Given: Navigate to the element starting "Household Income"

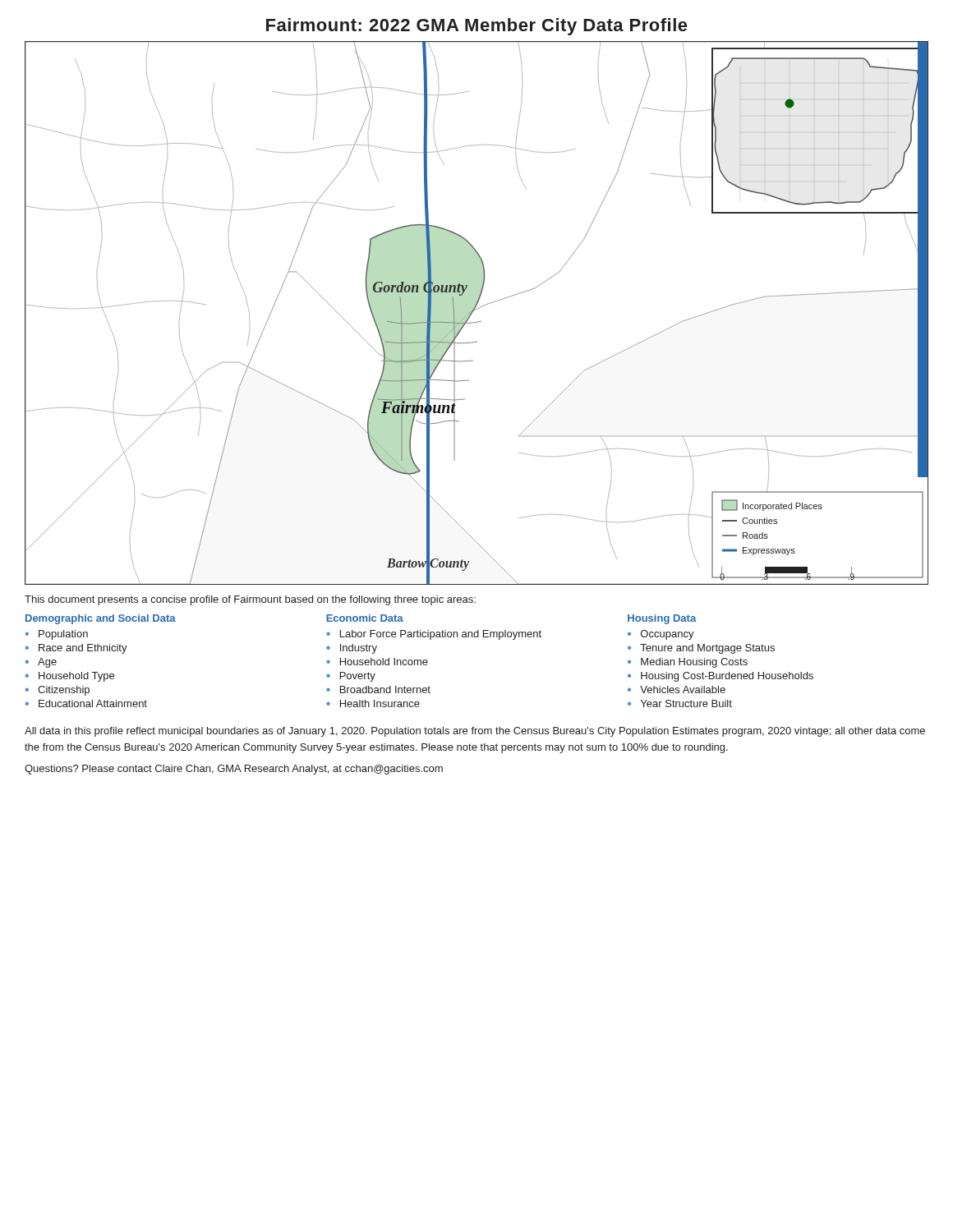Looking at the screenshot, I should click(384, 662).
